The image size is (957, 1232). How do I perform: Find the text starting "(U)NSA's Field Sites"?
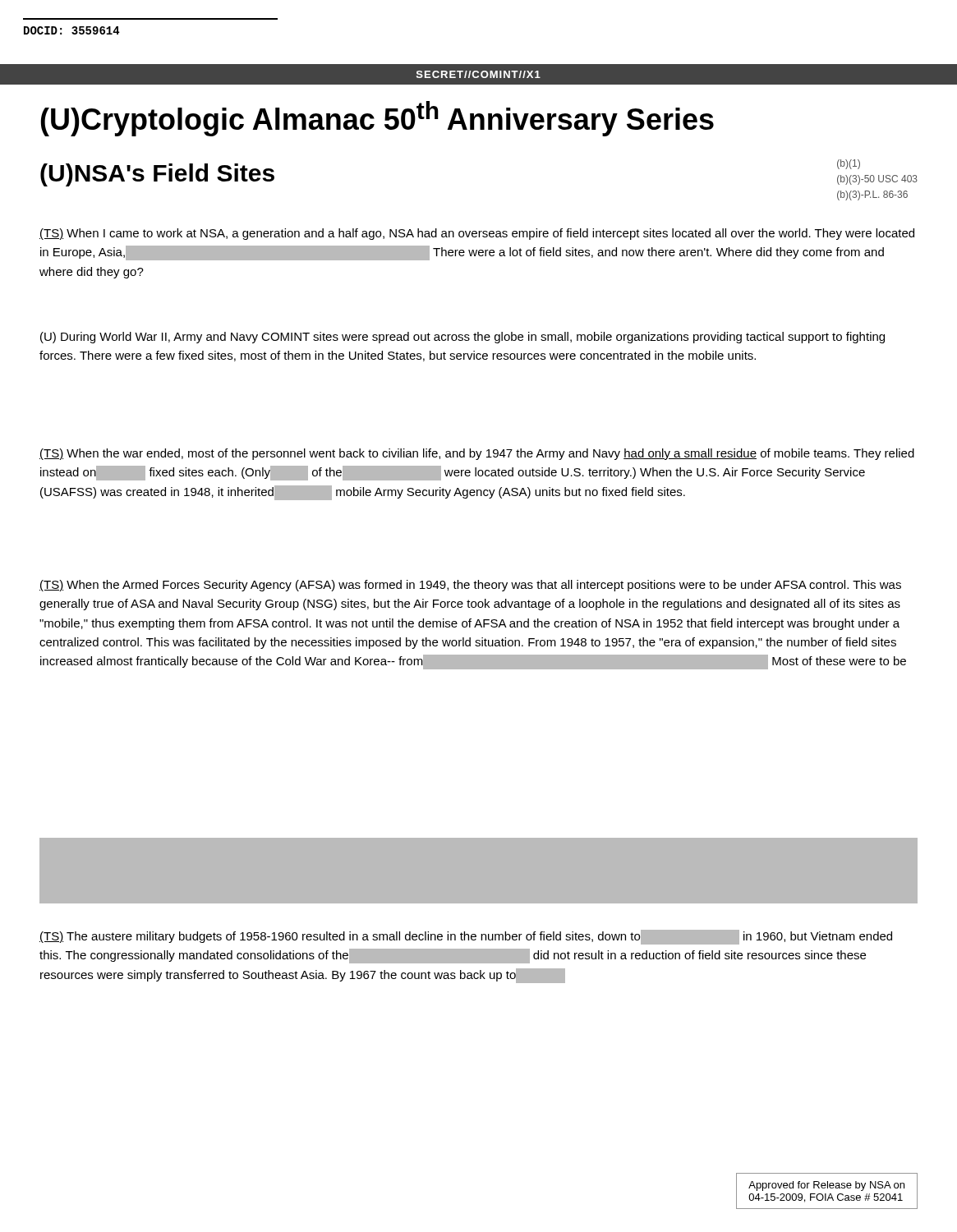point(157,173)
